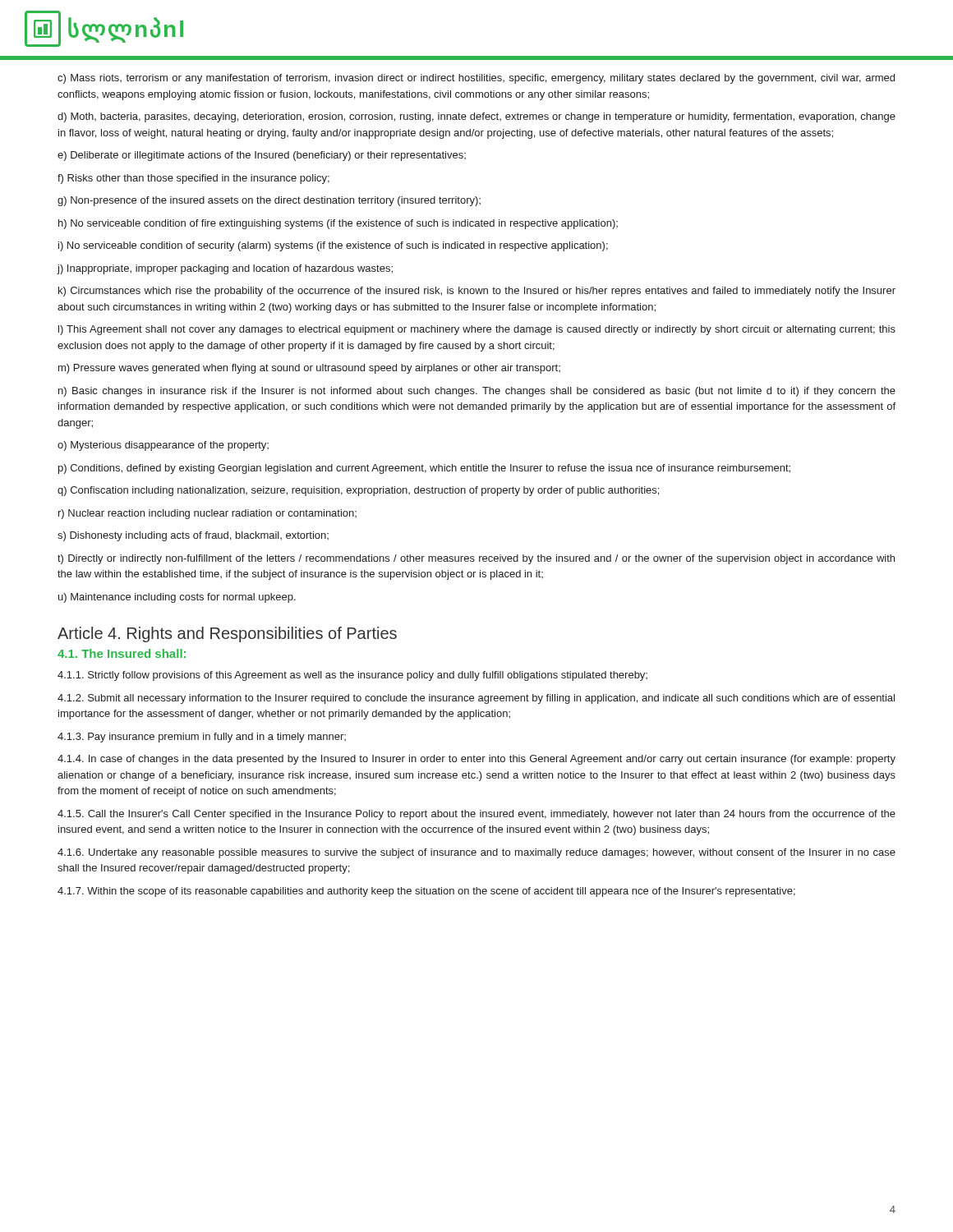Click on the list item that says "u) Maintenance including costs for normal"
Viewport: 953px width, 1232px height.
click(x=177, y=596)
